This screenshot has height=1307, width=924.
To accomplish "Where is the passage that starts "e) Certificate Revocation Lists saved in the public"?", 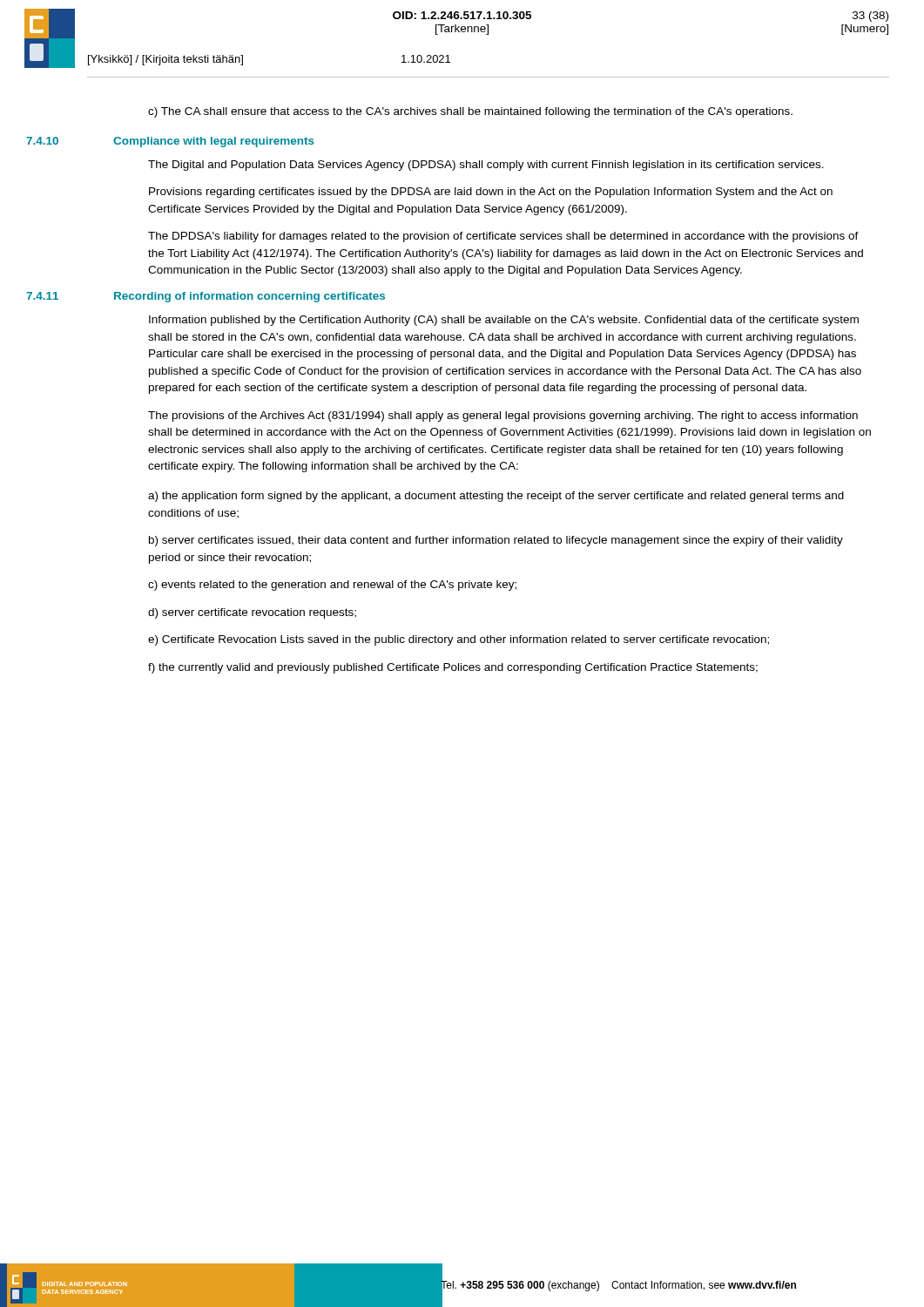I will (x=459, y=639).
